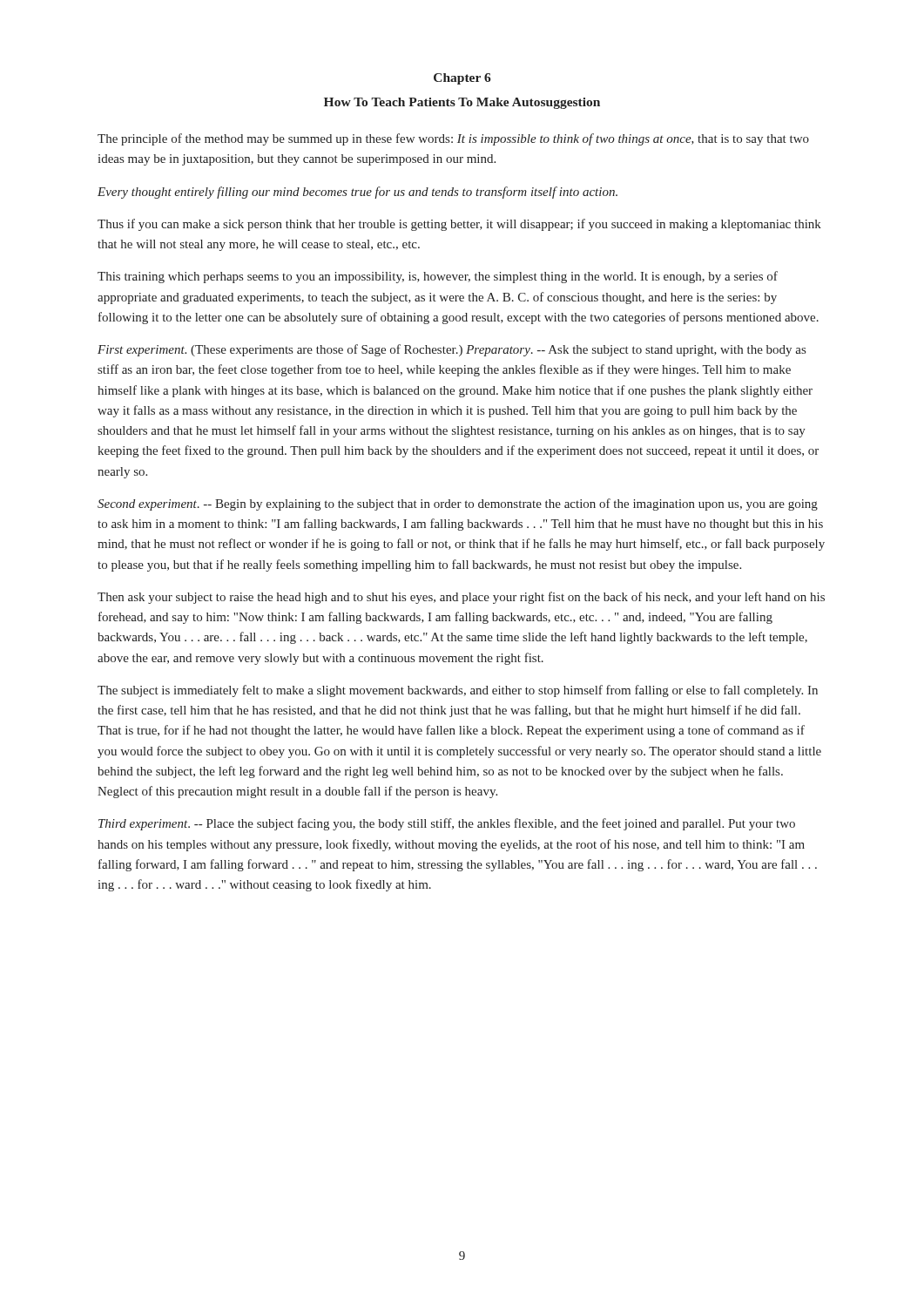Point to the block beginning "The principle of the method may be summed"
924x1307 pixels.
[453, 149]
